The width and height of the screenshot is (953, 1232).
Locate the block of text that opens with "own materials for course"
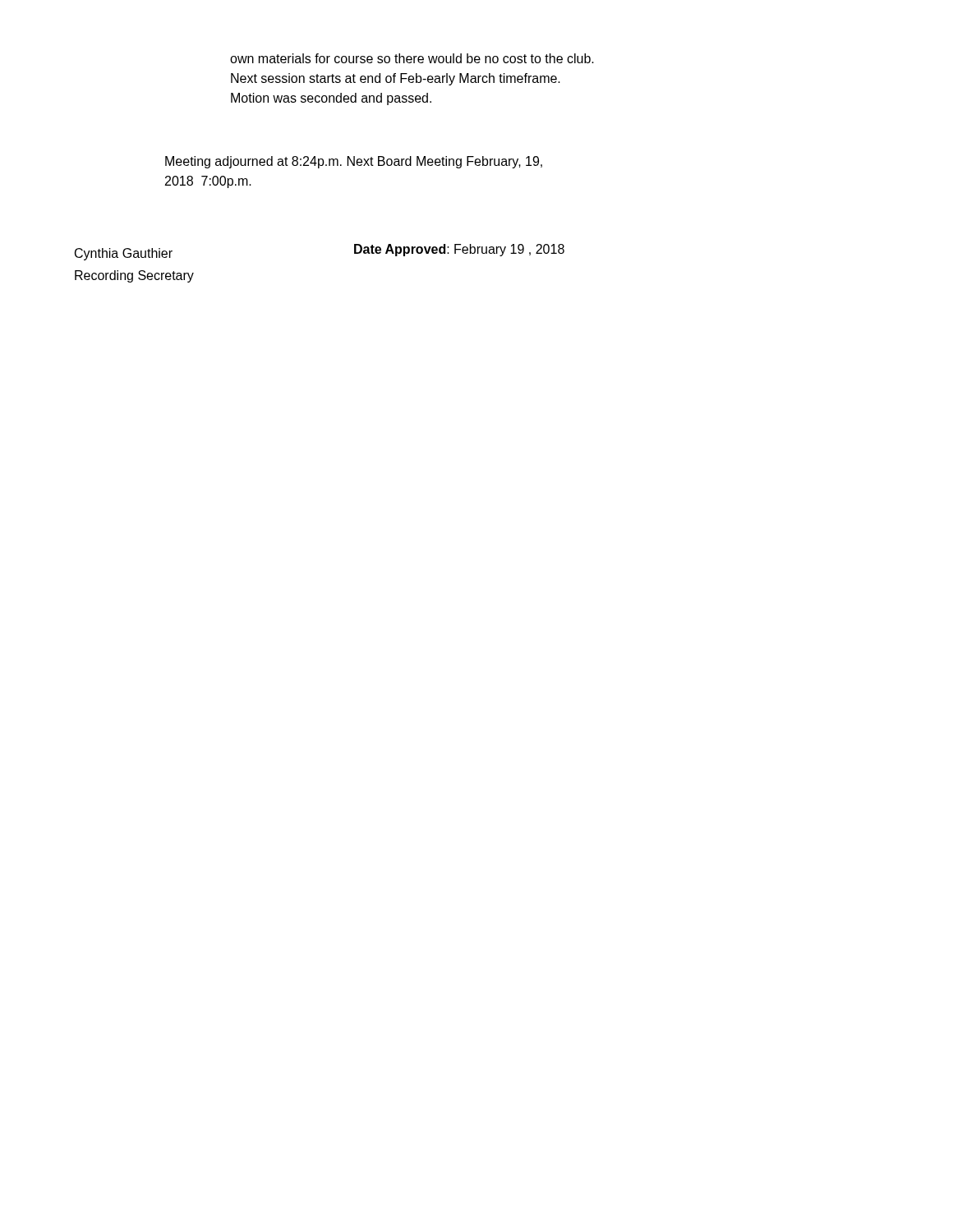point(412,78)
